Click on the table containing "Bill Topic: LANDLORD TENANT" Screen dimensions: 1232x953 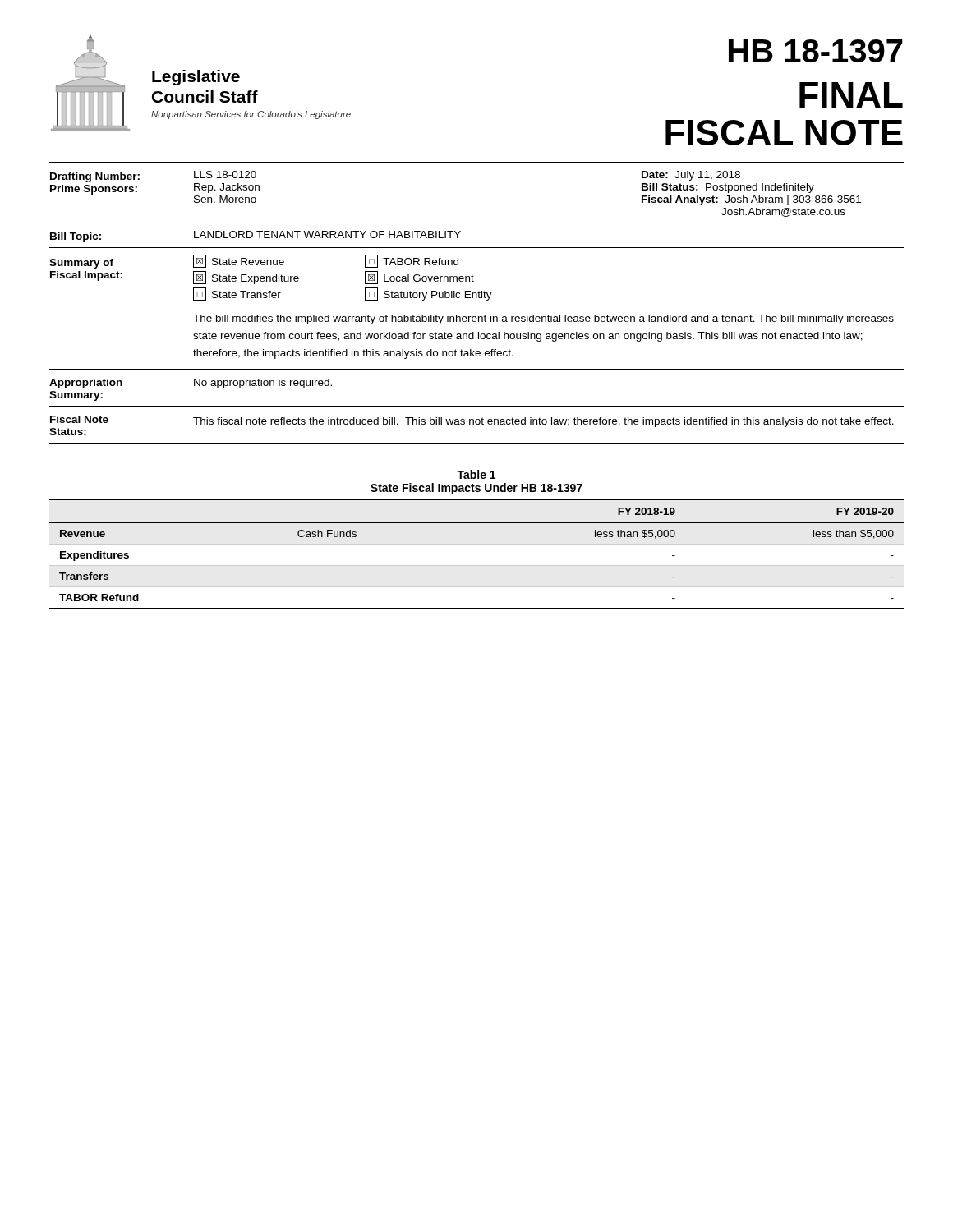pos(476,236)
